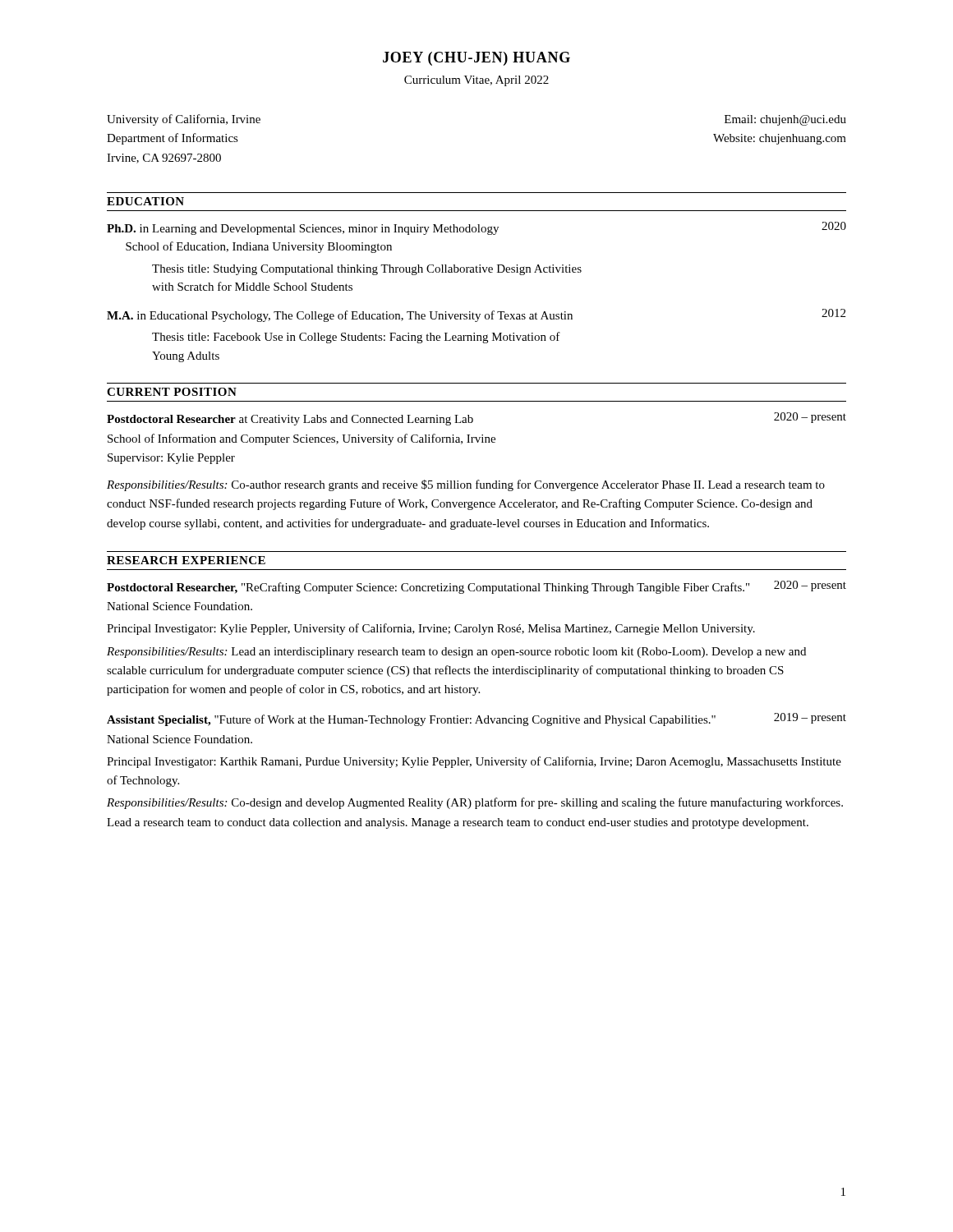The width and height of the screenshot is (953, 1232).
Task: Locate the text block that says "Principal Investigator: Kylie Peppler, University of California,"
Action: [x=431, y=629]
